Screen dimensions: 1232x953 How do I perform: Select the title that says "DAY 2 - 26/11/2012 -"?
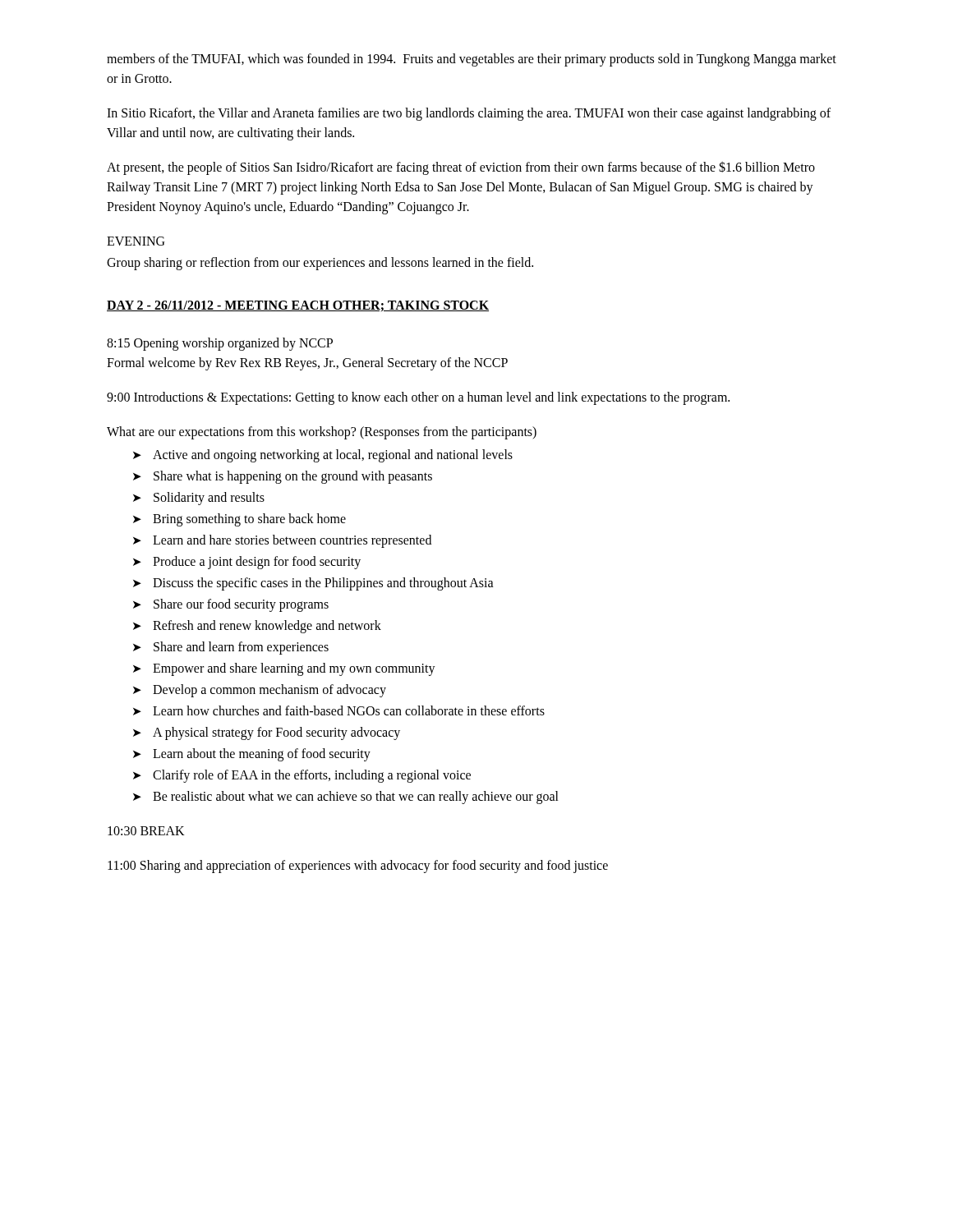pos(298,305)
